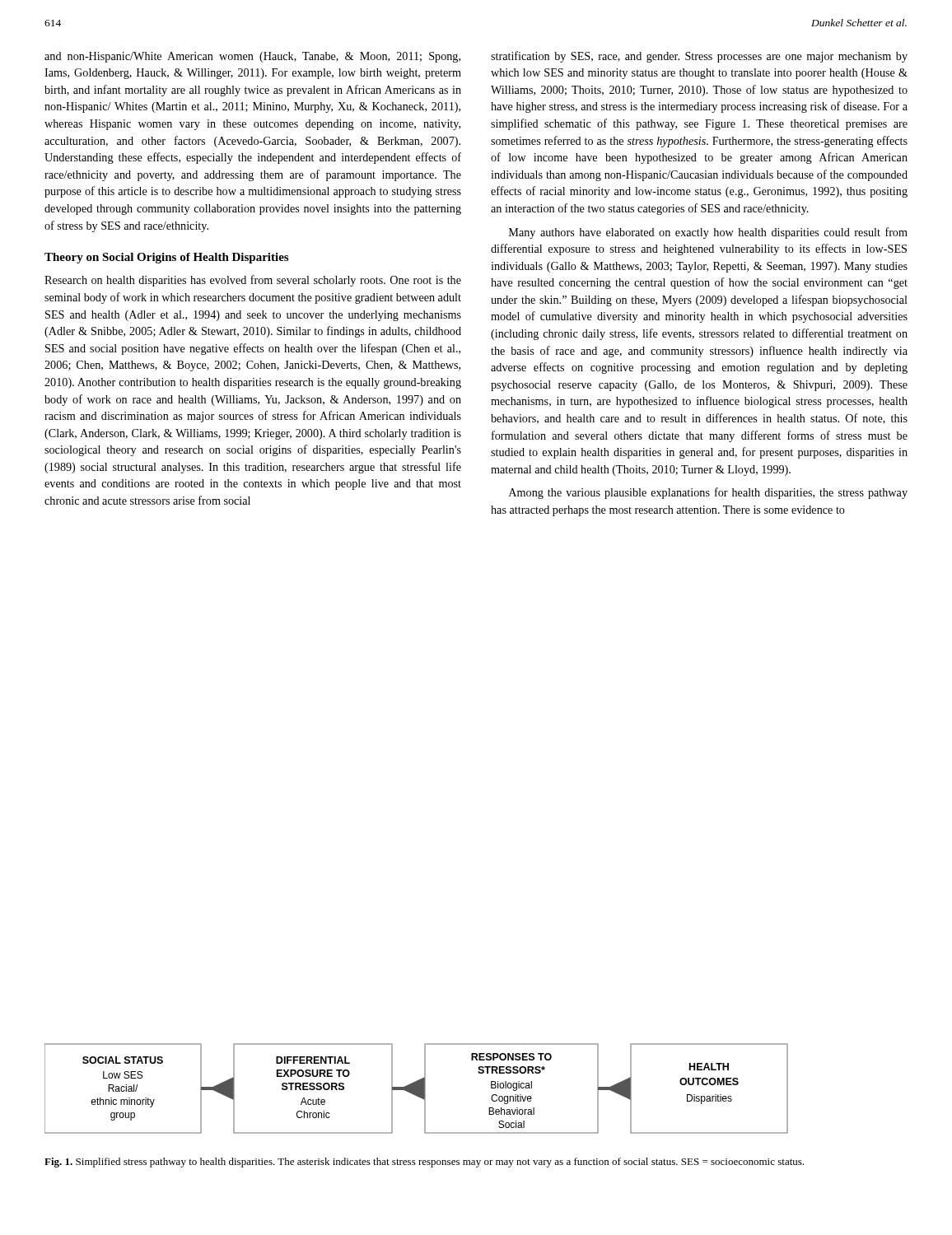Point to the block beginning "Among the various"
The height and width of the screenshot is (1235, 952).
point(699,501)
